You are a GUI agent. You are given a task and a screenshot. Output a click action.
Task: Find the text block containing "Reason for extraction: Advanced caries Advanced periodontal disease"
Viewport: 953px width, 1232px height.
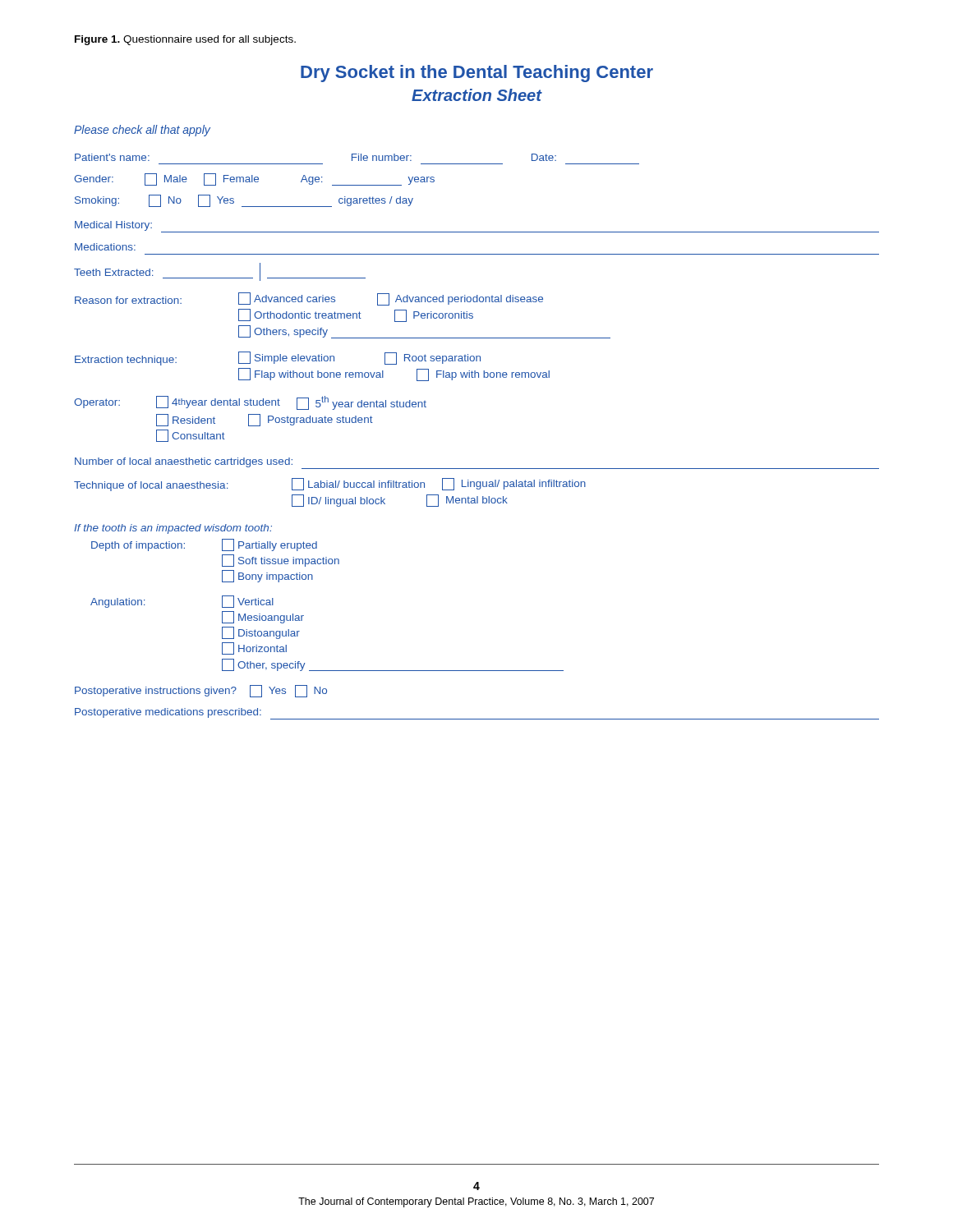(x=476, y=317)
